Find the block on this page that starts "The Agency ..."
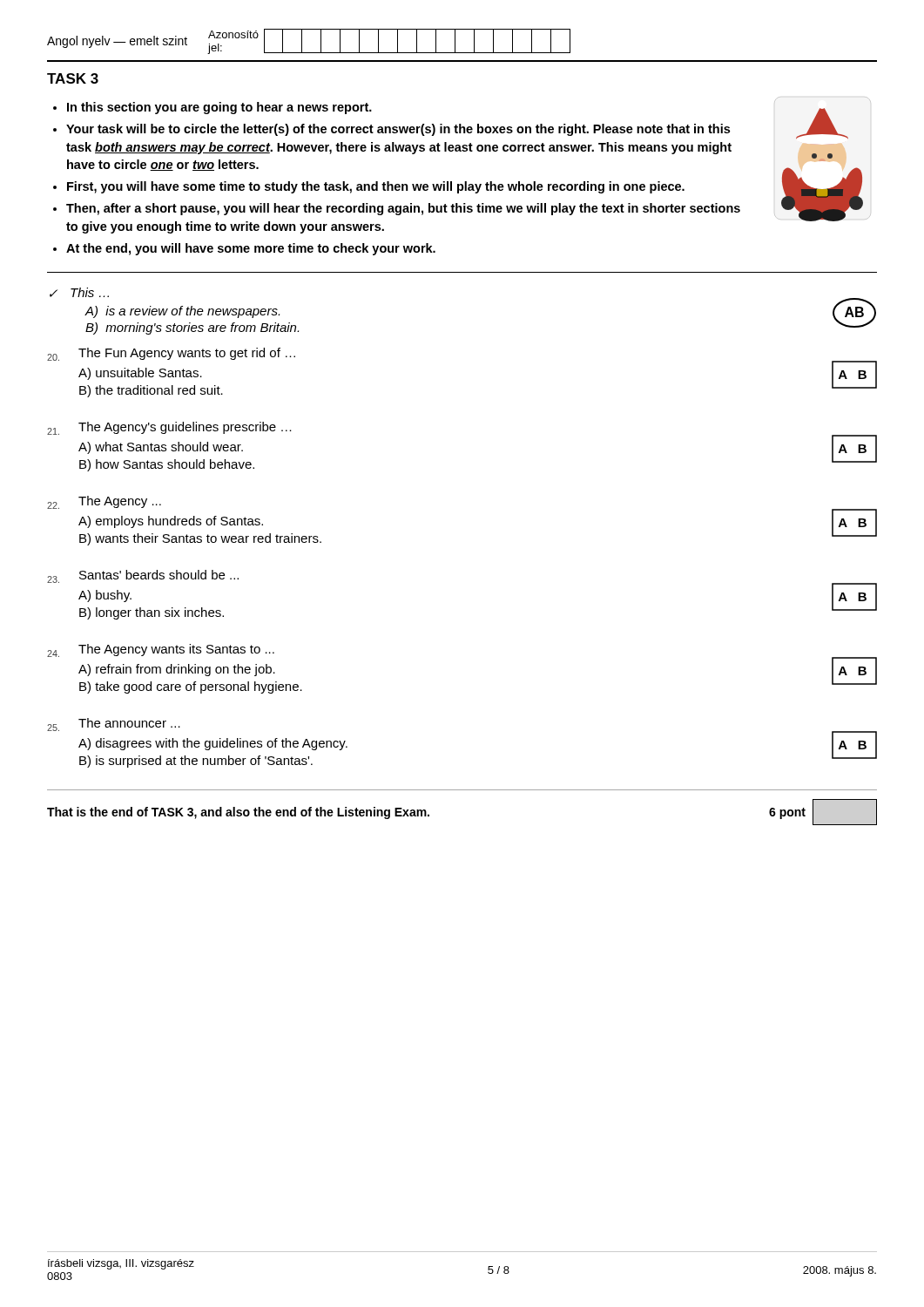 click(120, 502)
